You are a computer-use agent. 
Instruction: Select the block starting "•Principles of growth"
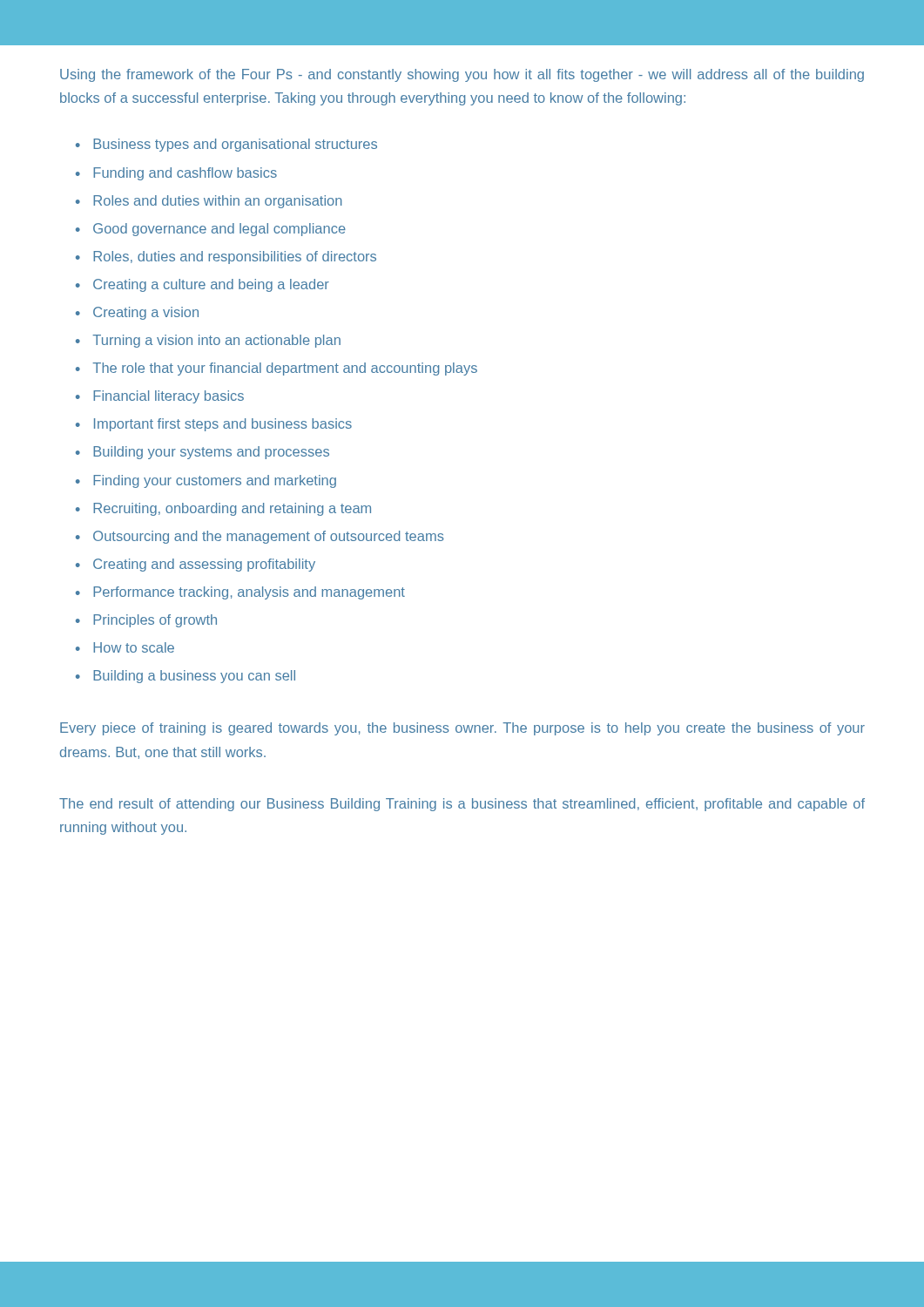(x=146, y=621)
